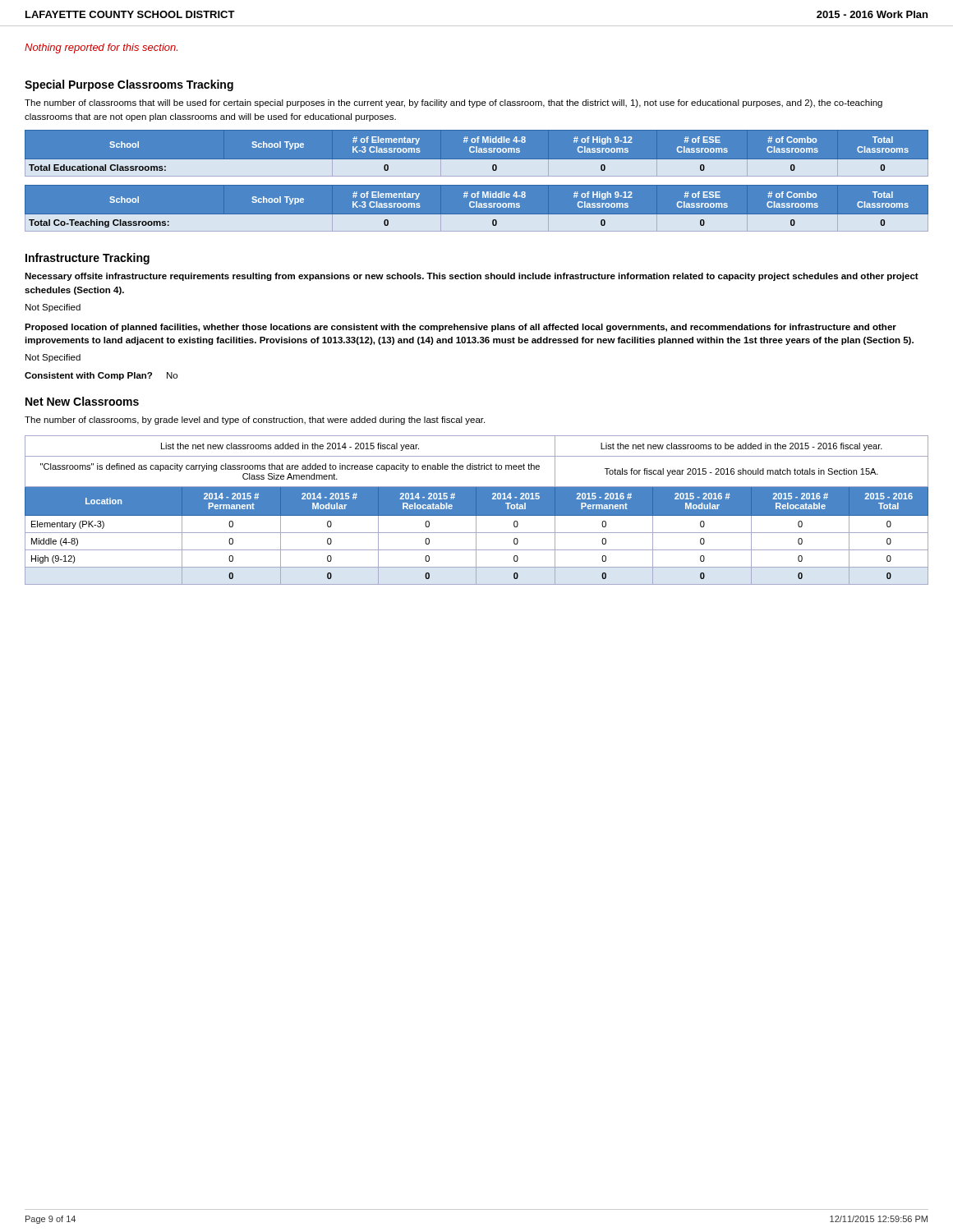Find the section header with the text "Net New Classrooms"
This screenshot has width=953, height=1232.
(82, 402)
